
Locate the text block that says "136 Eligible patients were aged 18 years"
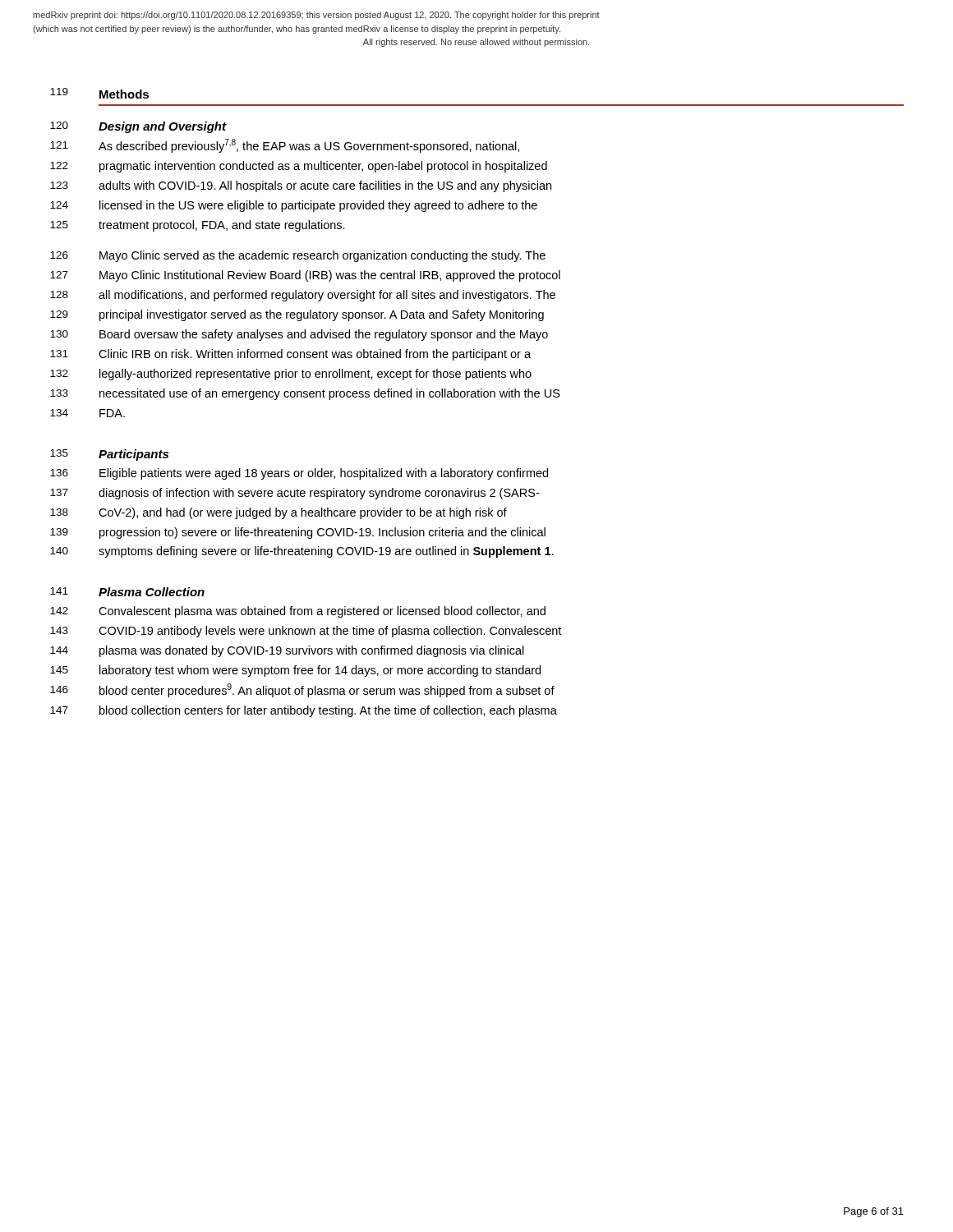(501, 513)
